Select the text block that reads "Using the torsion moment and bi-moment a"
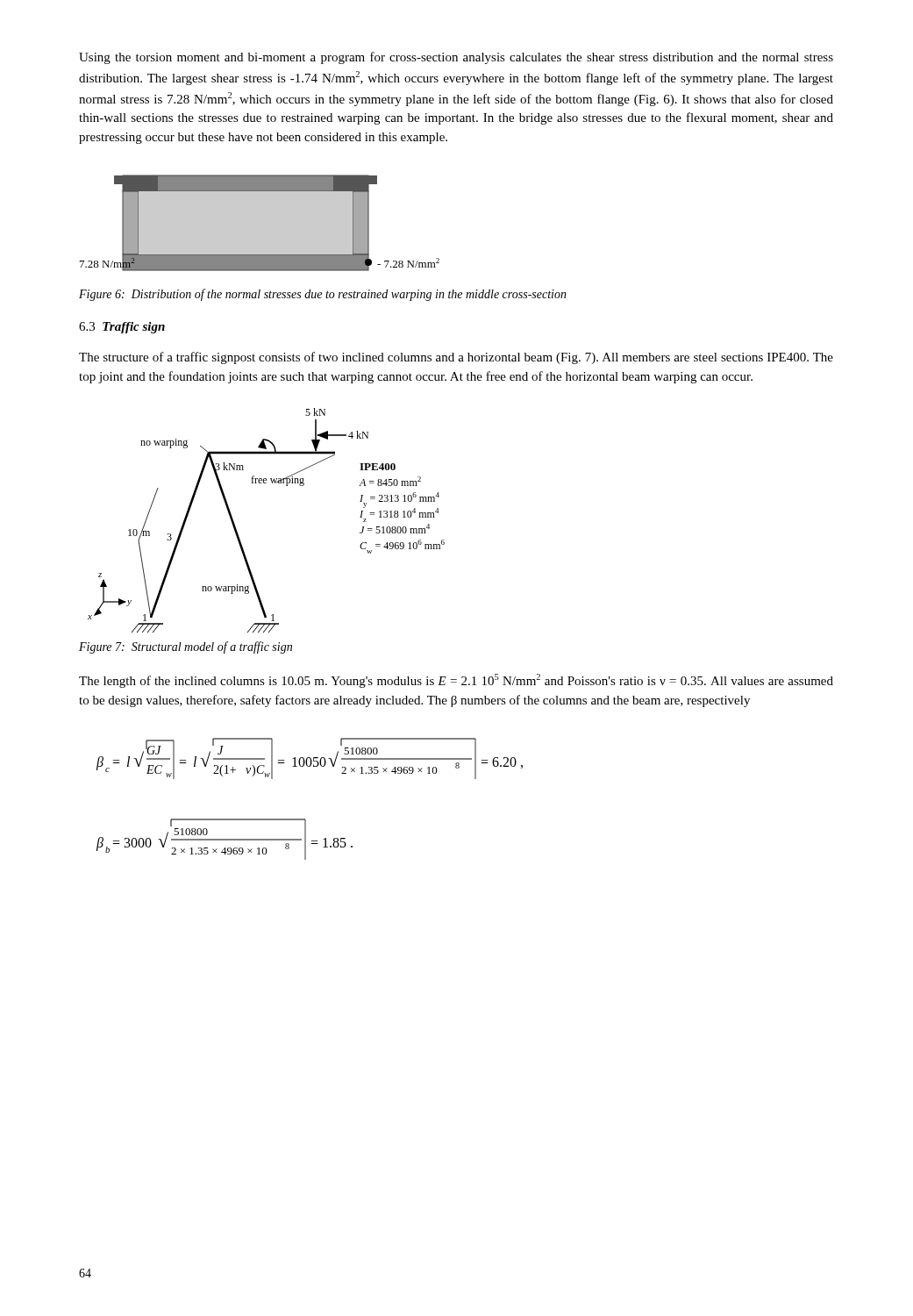Viewport: 913px width, 1316px height. click(x=456, y=98)
